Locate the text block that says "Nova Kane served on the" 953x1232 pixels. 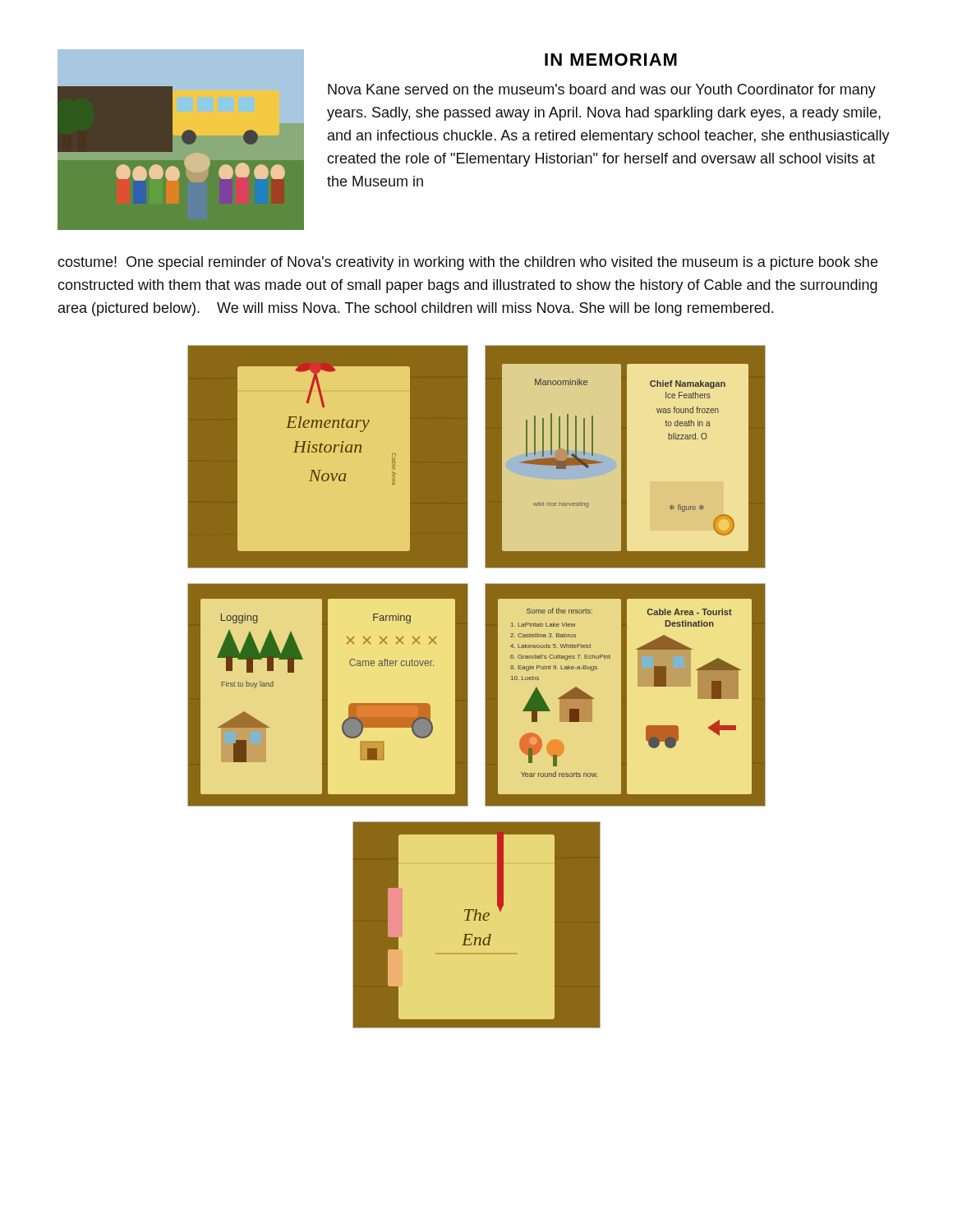(x=608, y=135)
